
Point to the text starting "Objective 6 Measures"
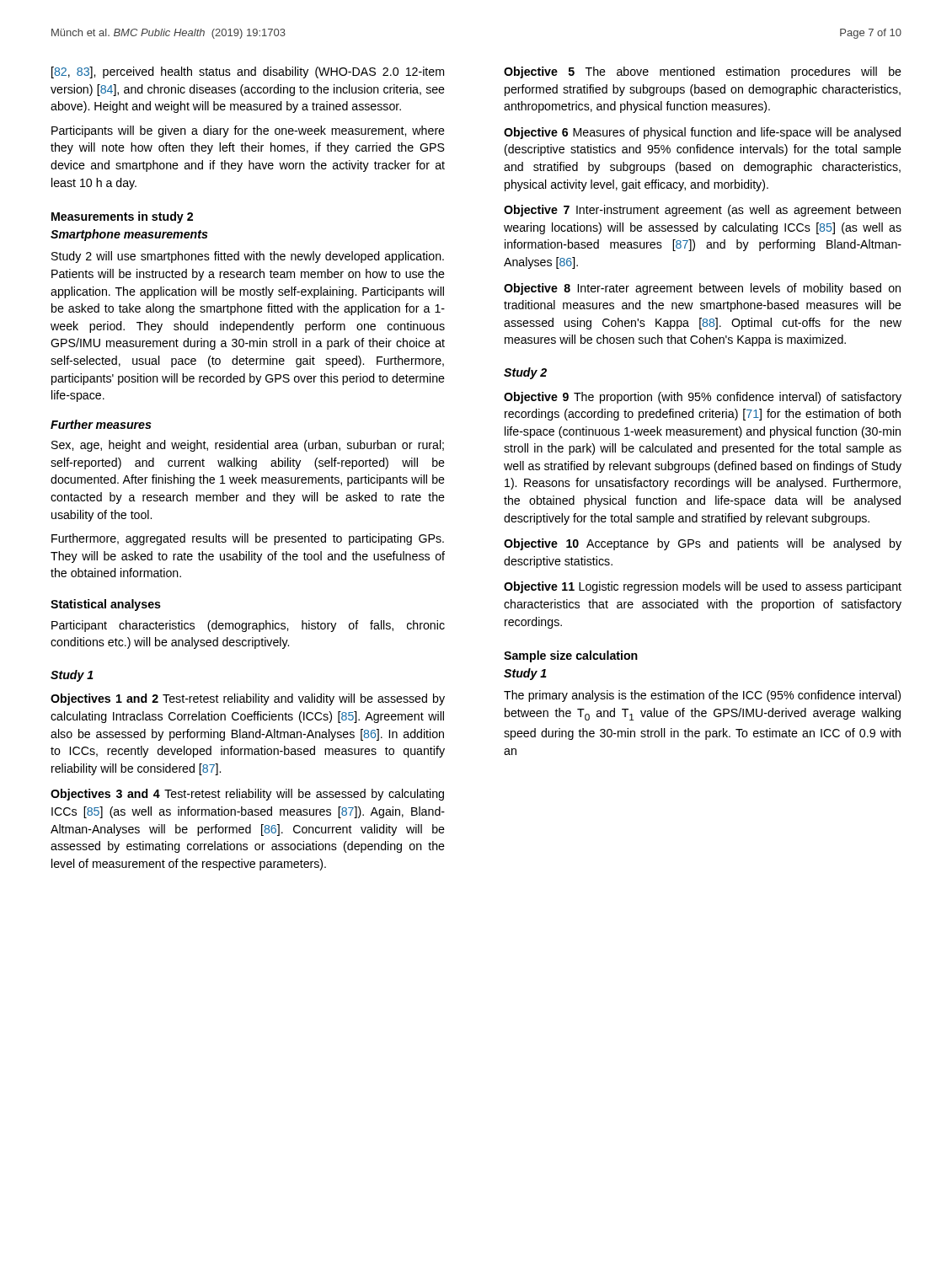pyautogui.click(x=703, y=158)
